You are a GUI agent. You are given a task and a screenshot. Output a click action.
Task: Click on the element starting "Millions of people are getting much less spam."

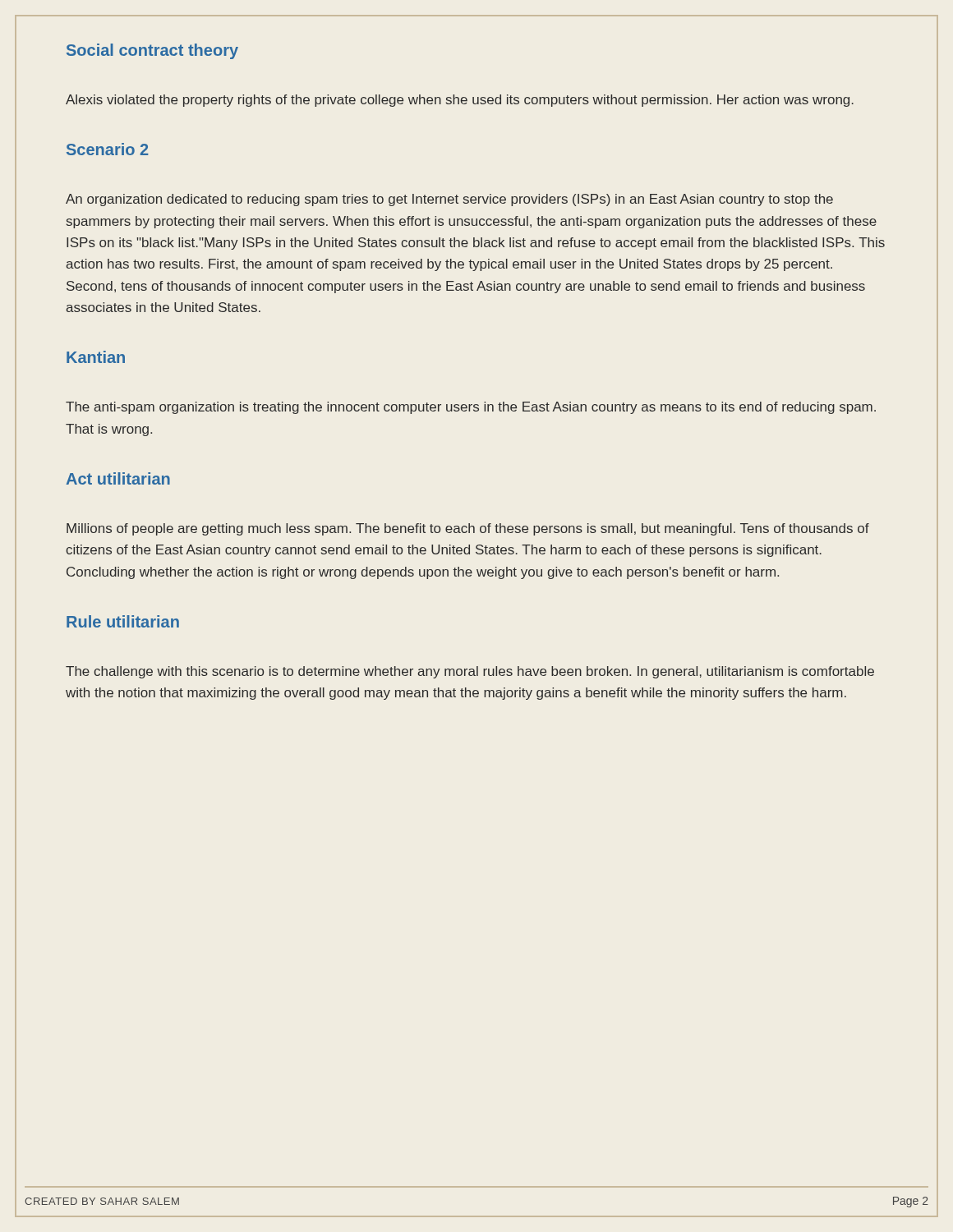coord(476,551)
